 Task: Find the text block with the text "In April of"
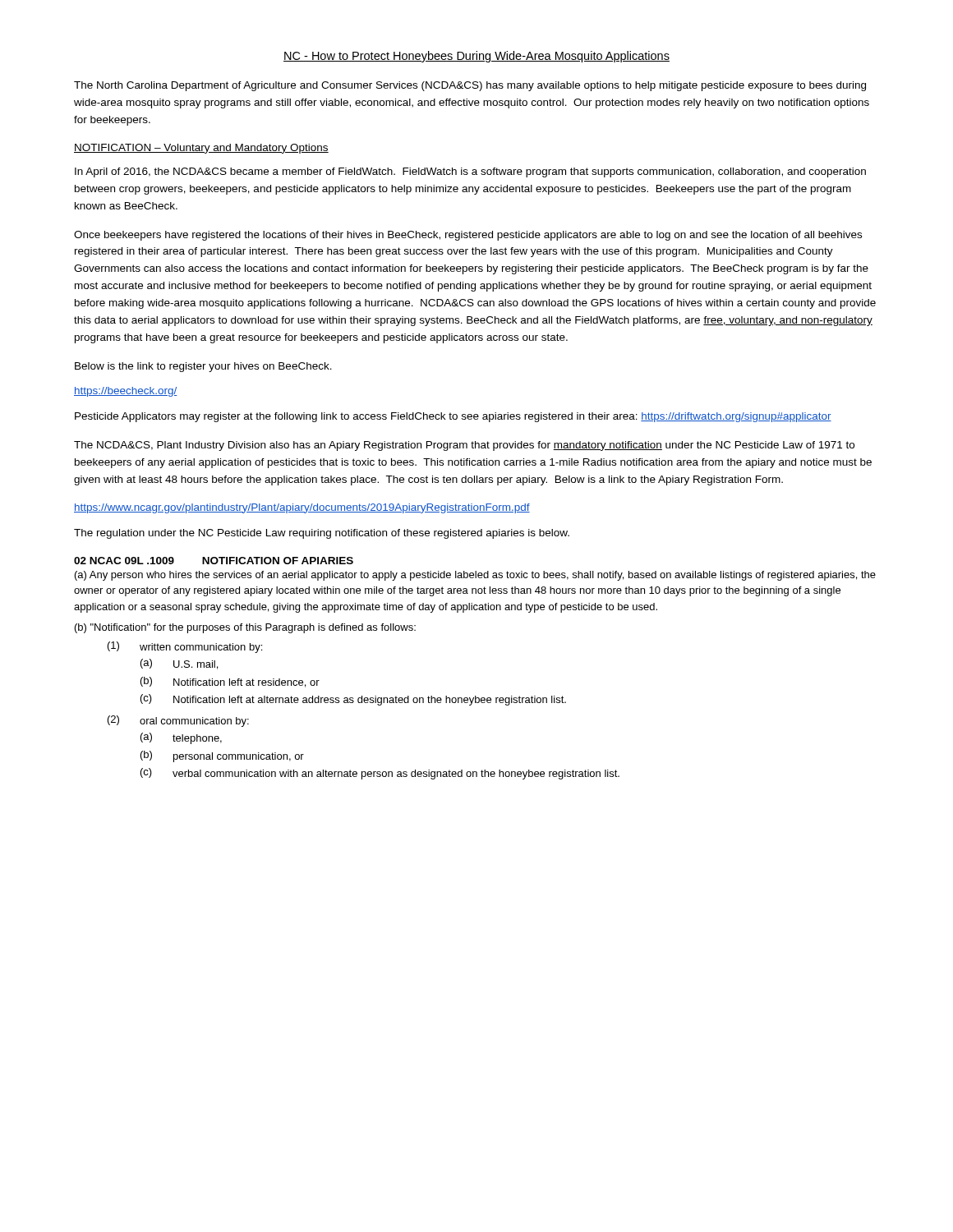[470, 188]
